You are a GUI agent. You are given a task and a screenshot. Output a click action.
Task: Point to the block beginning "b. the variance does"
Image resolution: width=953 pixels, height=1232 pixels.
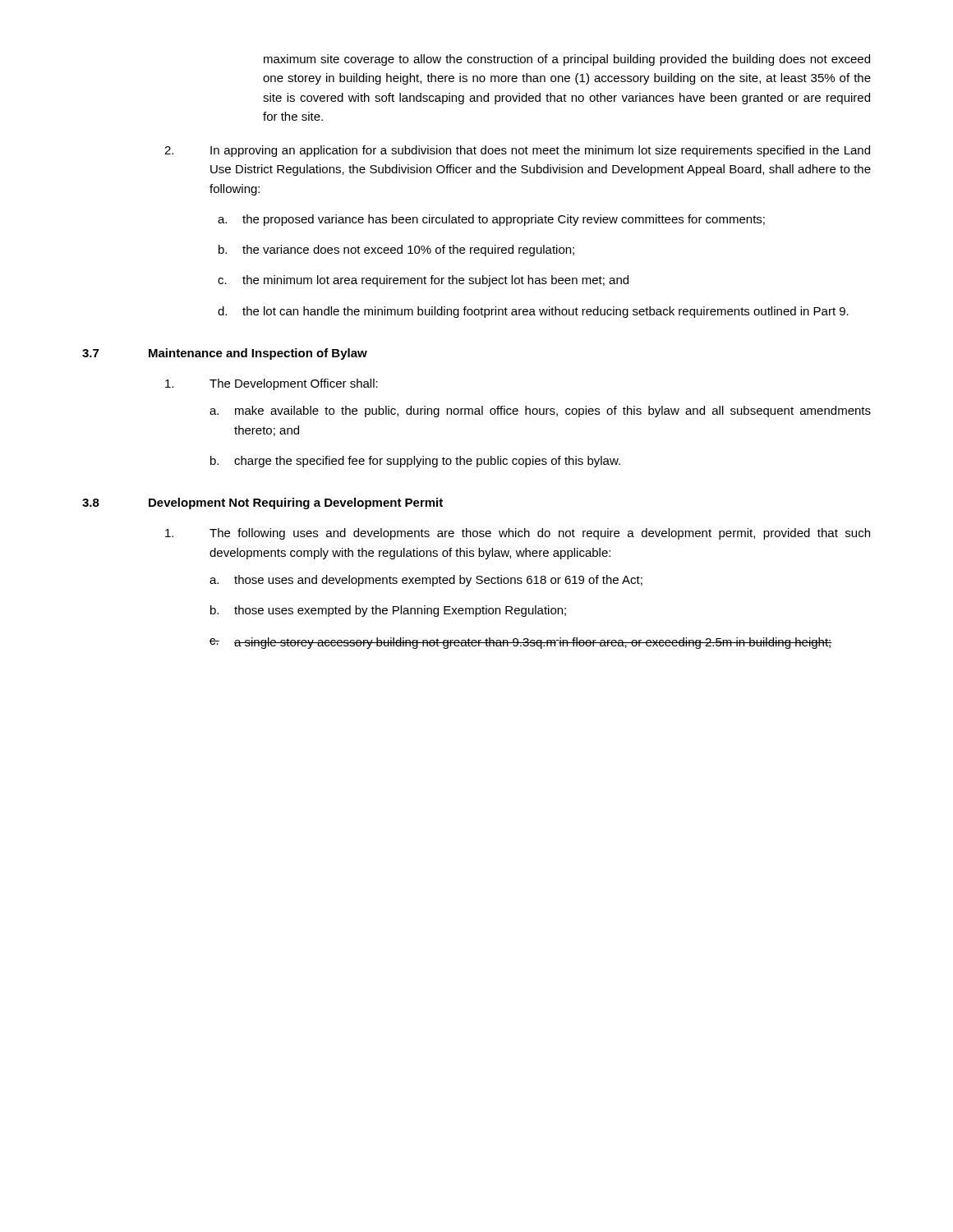[544, 249]
